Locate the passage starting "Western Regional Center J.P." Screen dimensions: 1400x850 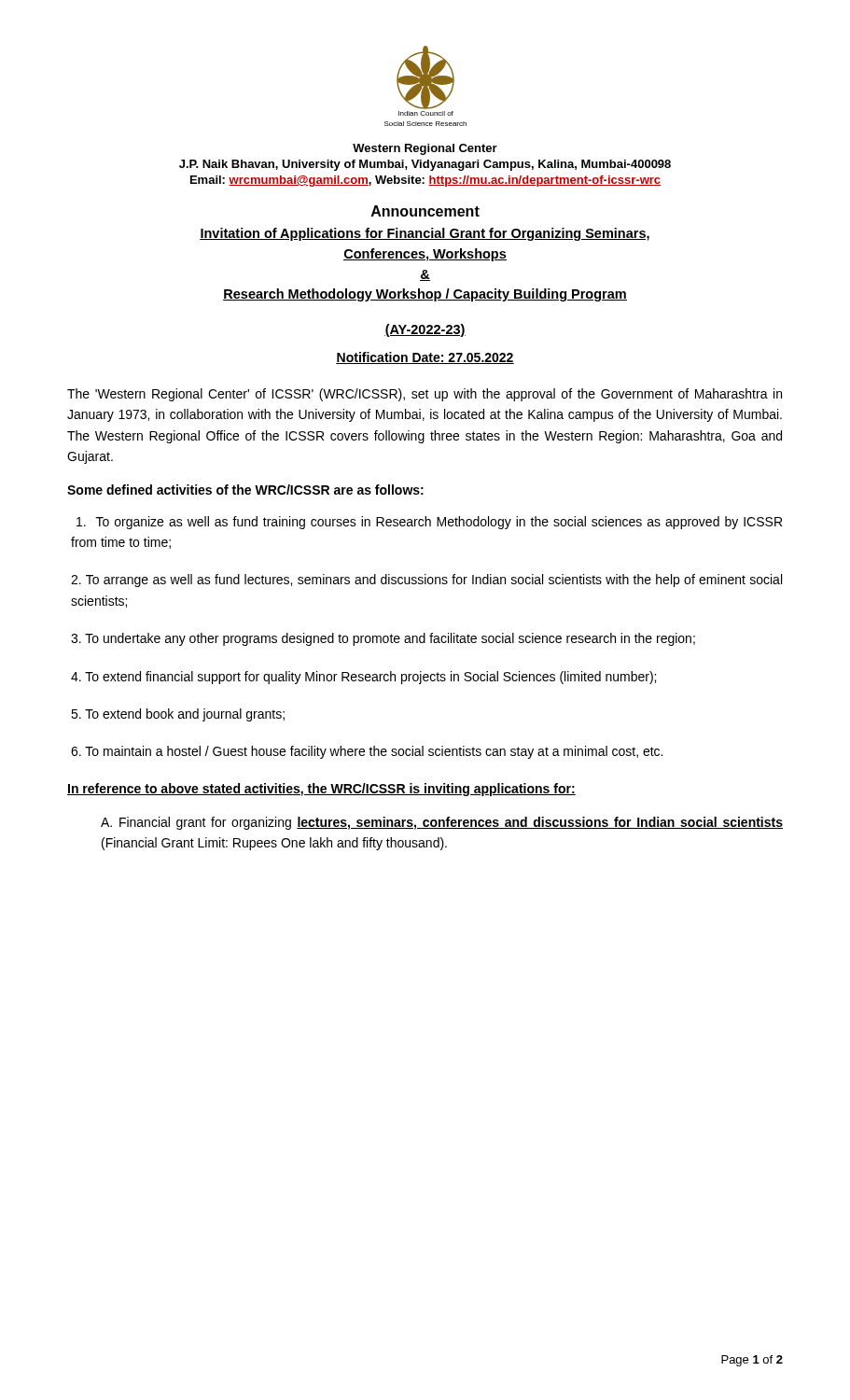pos(425,164)
